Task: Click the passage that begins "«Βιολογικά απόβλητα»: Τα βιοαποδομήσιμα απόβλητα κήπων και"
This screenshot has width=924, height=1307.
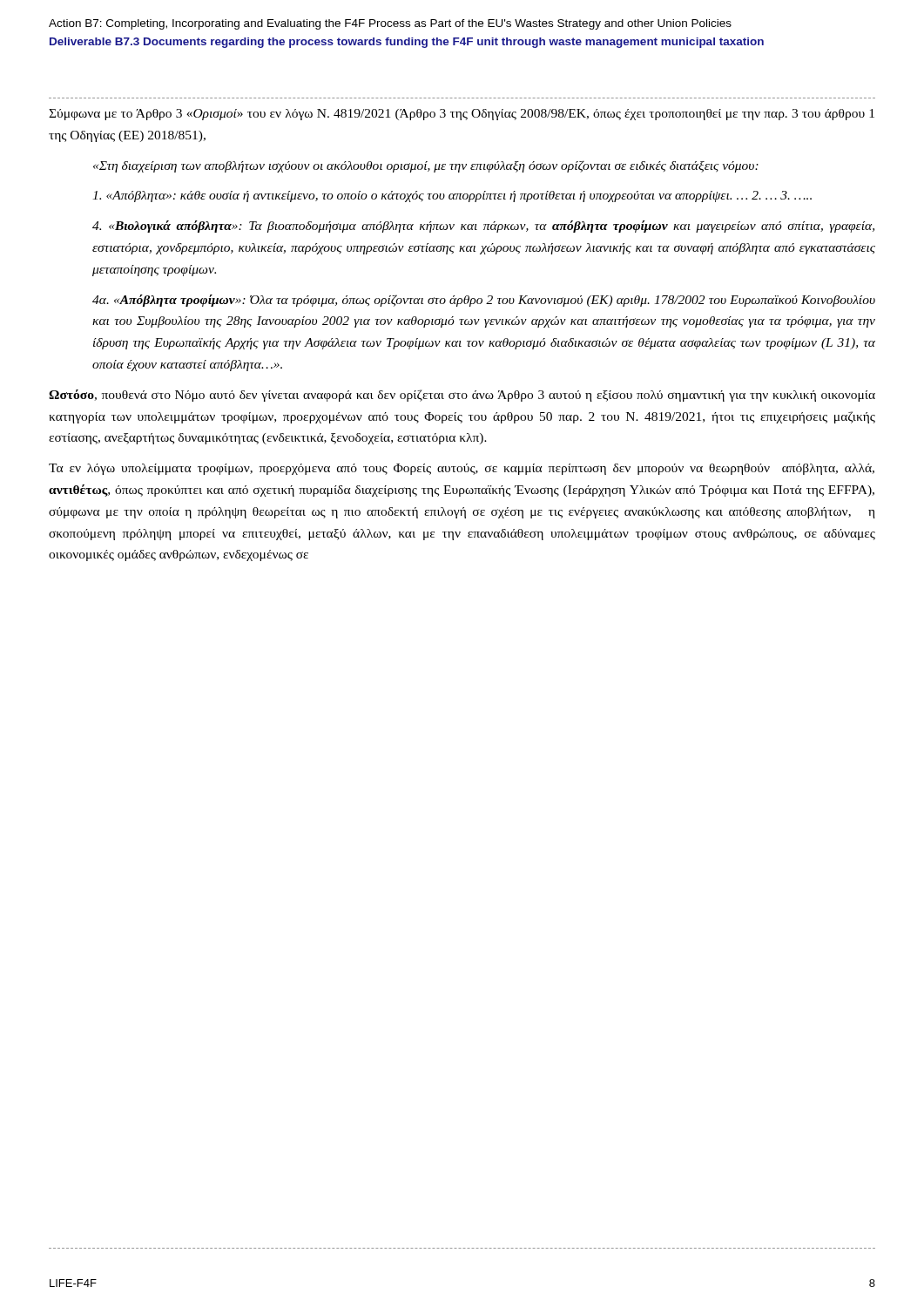Action: pos(462,248)
